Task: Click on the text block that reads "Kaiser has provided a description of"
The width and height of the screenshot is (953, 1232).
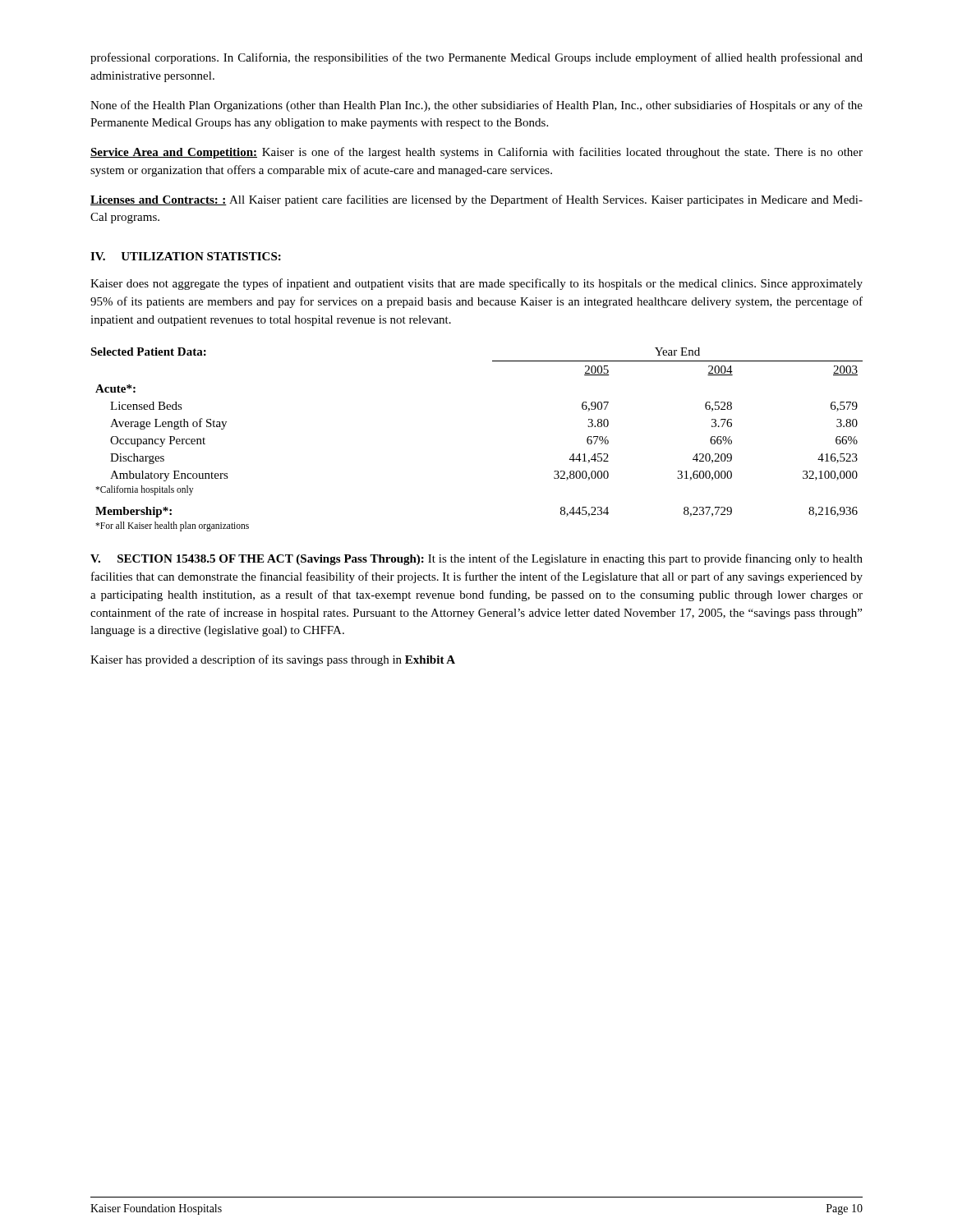Action: 273,660
